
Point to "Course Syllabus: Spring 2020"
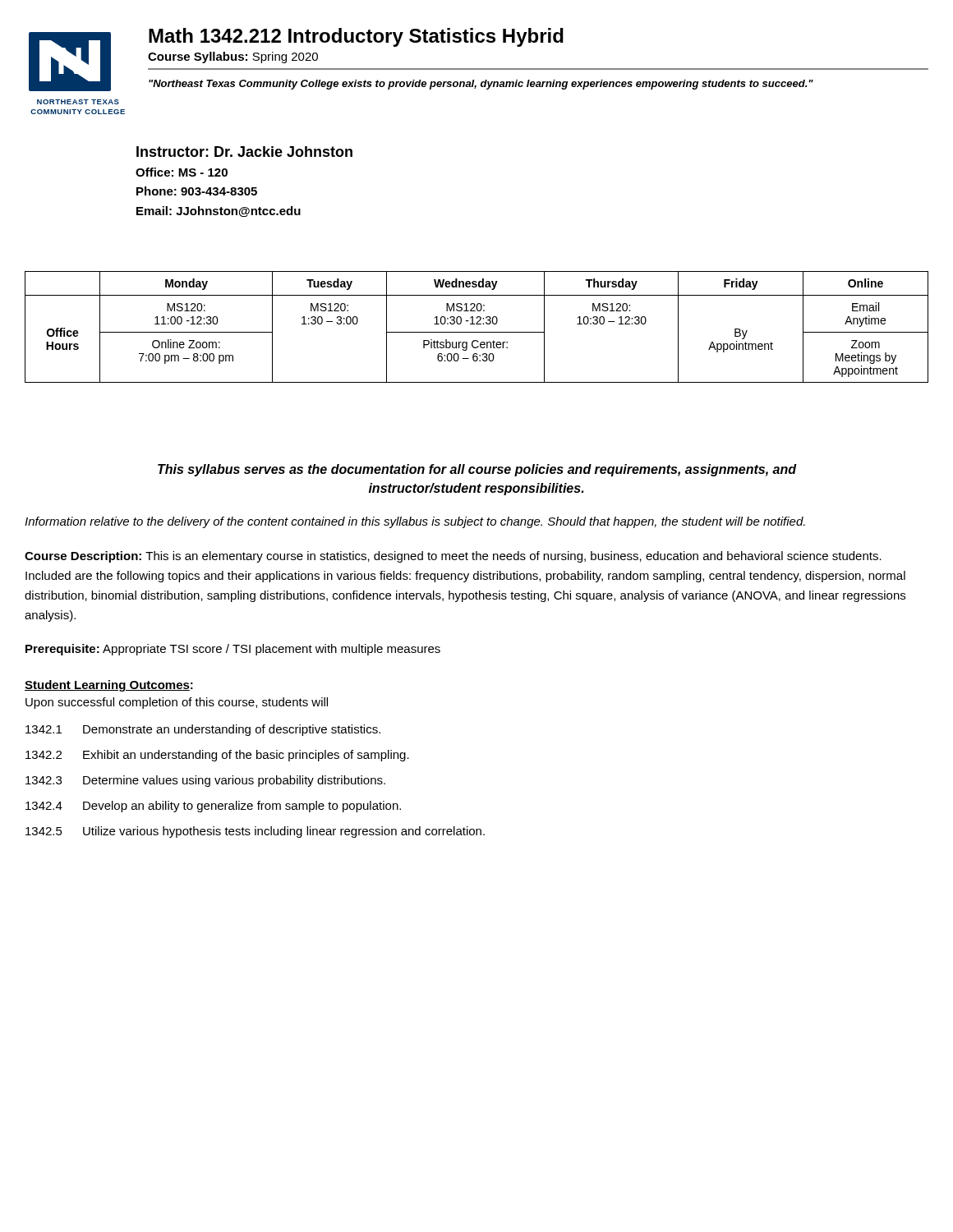(x=233, y=56)
